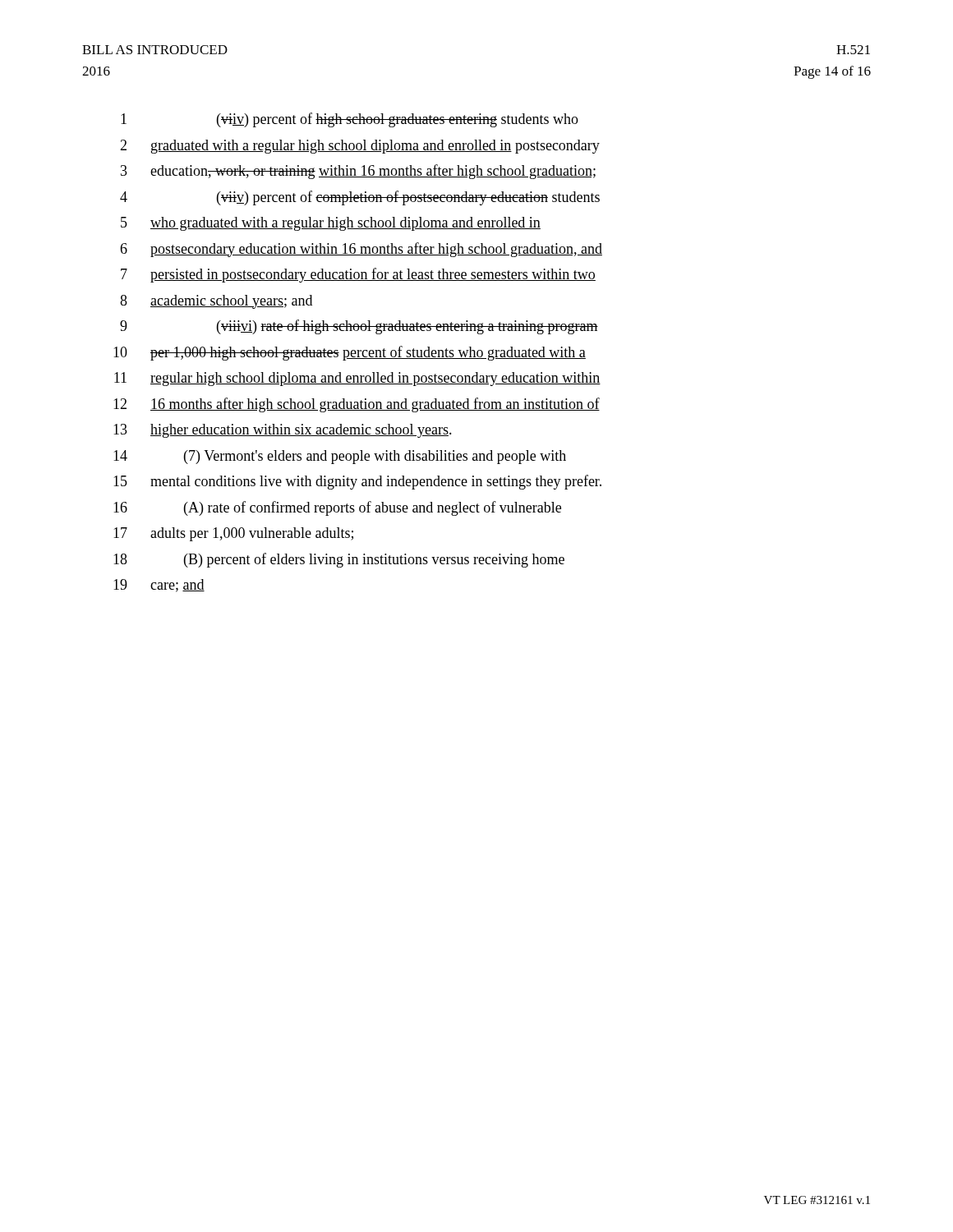Viewport: 953px width, 1232px height.
Task: Point to the passage starting "14 (7) Vermont's elders and people"
Action: click(476, 456)
